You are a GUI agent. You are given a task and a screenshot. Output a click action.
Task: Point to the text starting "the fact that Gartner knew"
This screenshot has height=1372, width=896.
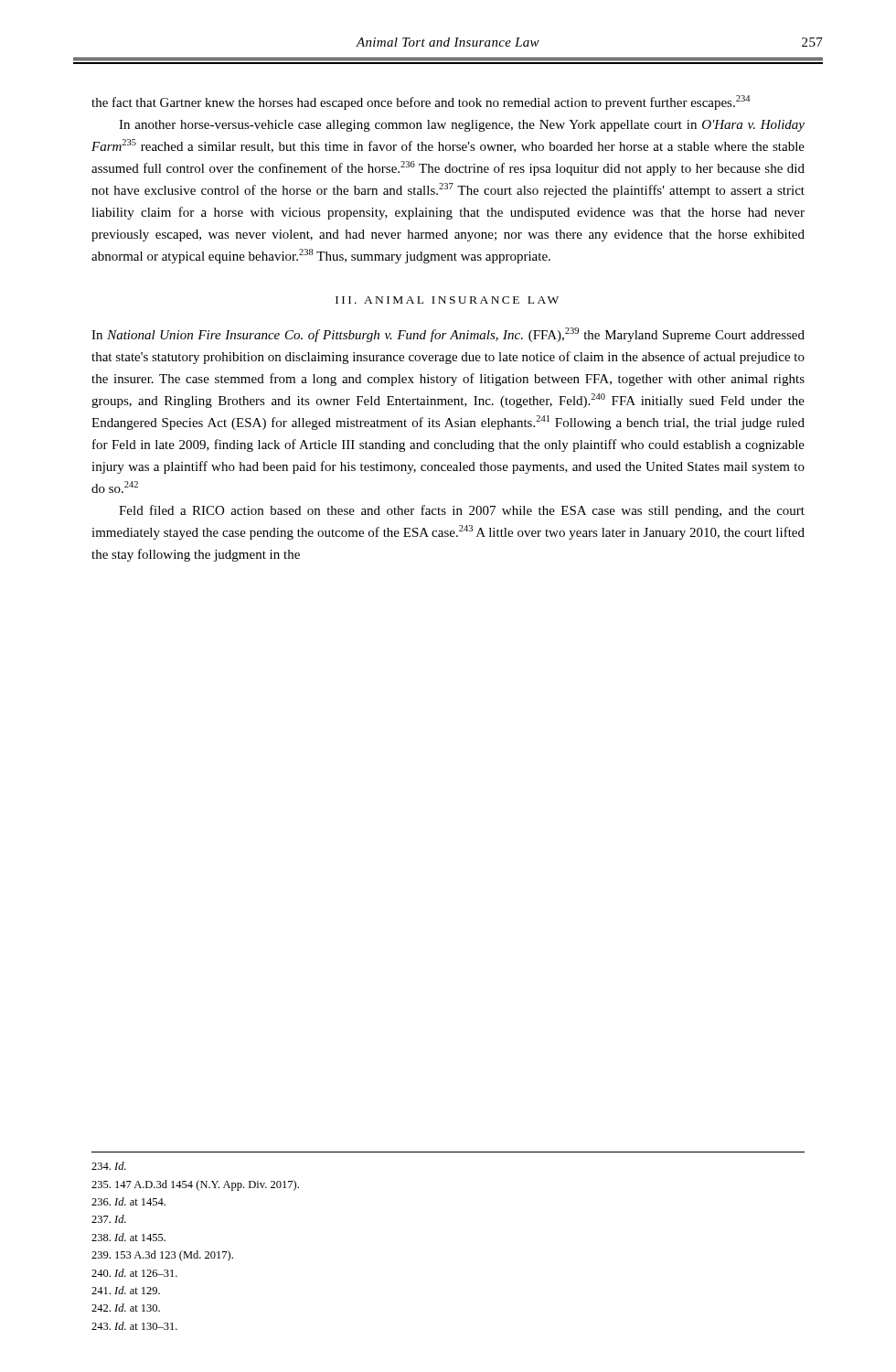coord(448,179)
